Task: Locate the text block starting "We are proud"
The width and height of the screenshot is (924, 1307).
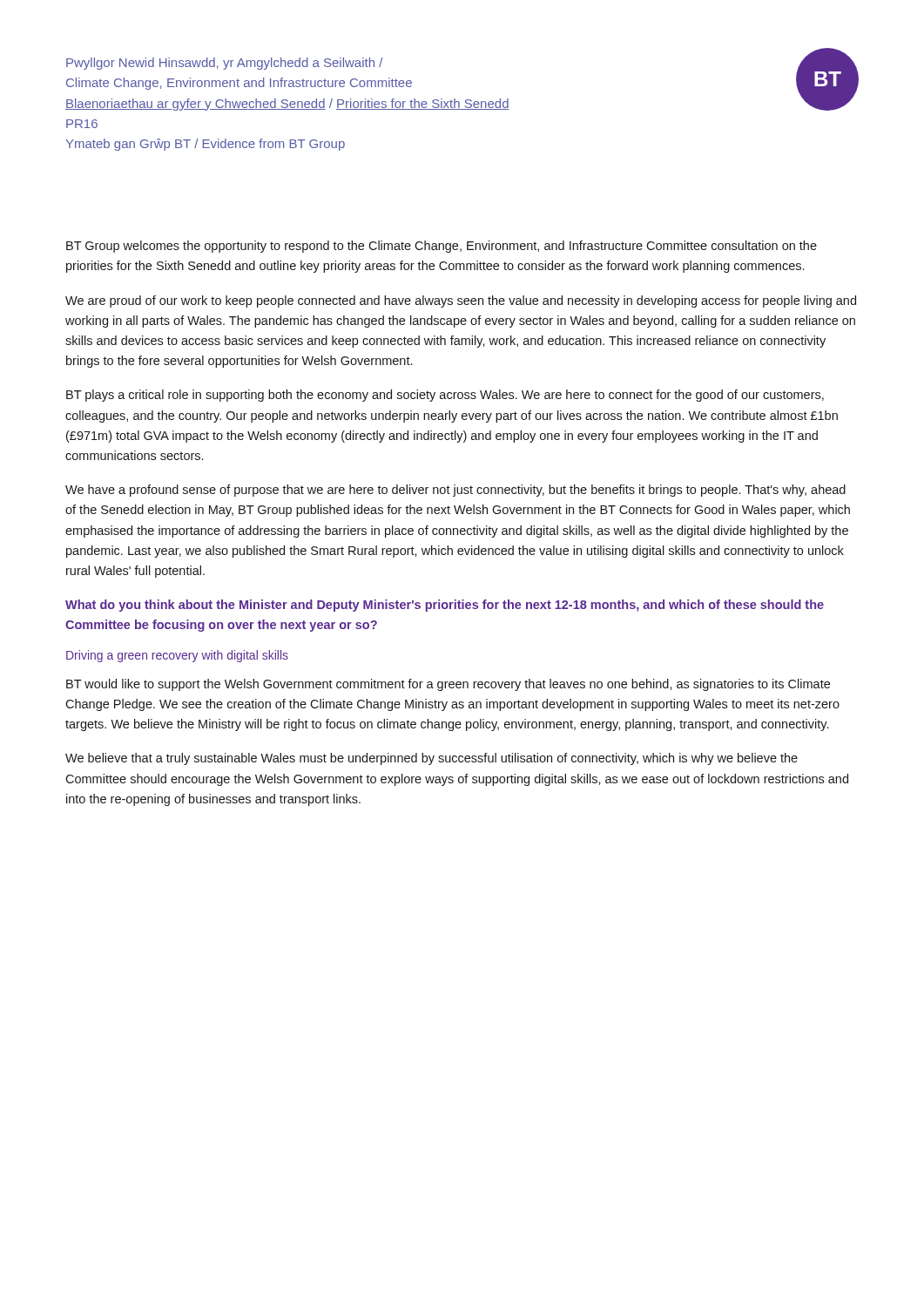Action: tap(461, 331)
